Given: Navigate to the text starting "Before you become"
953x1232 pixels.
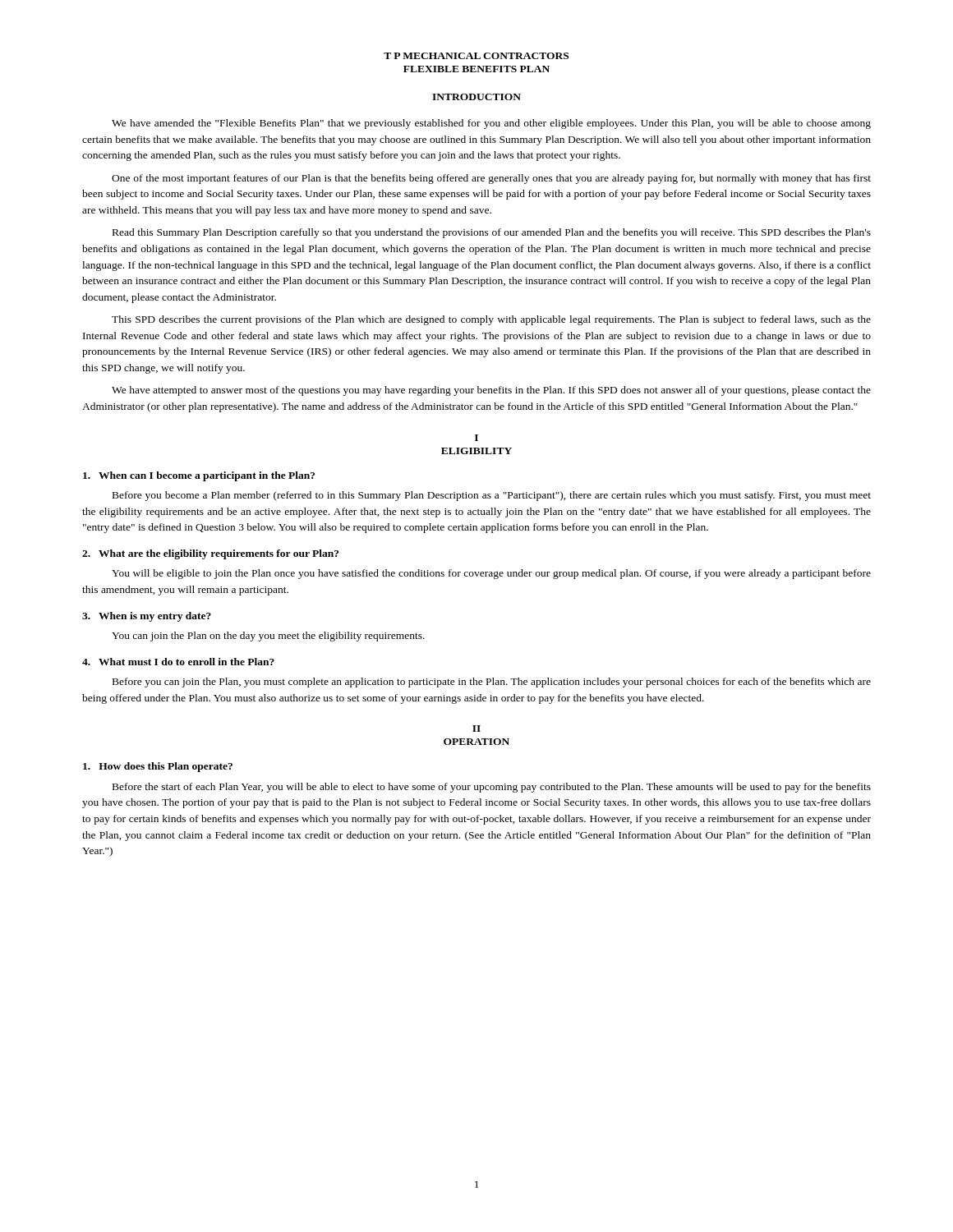Looking at the screenshot, I should pos(476,511).
